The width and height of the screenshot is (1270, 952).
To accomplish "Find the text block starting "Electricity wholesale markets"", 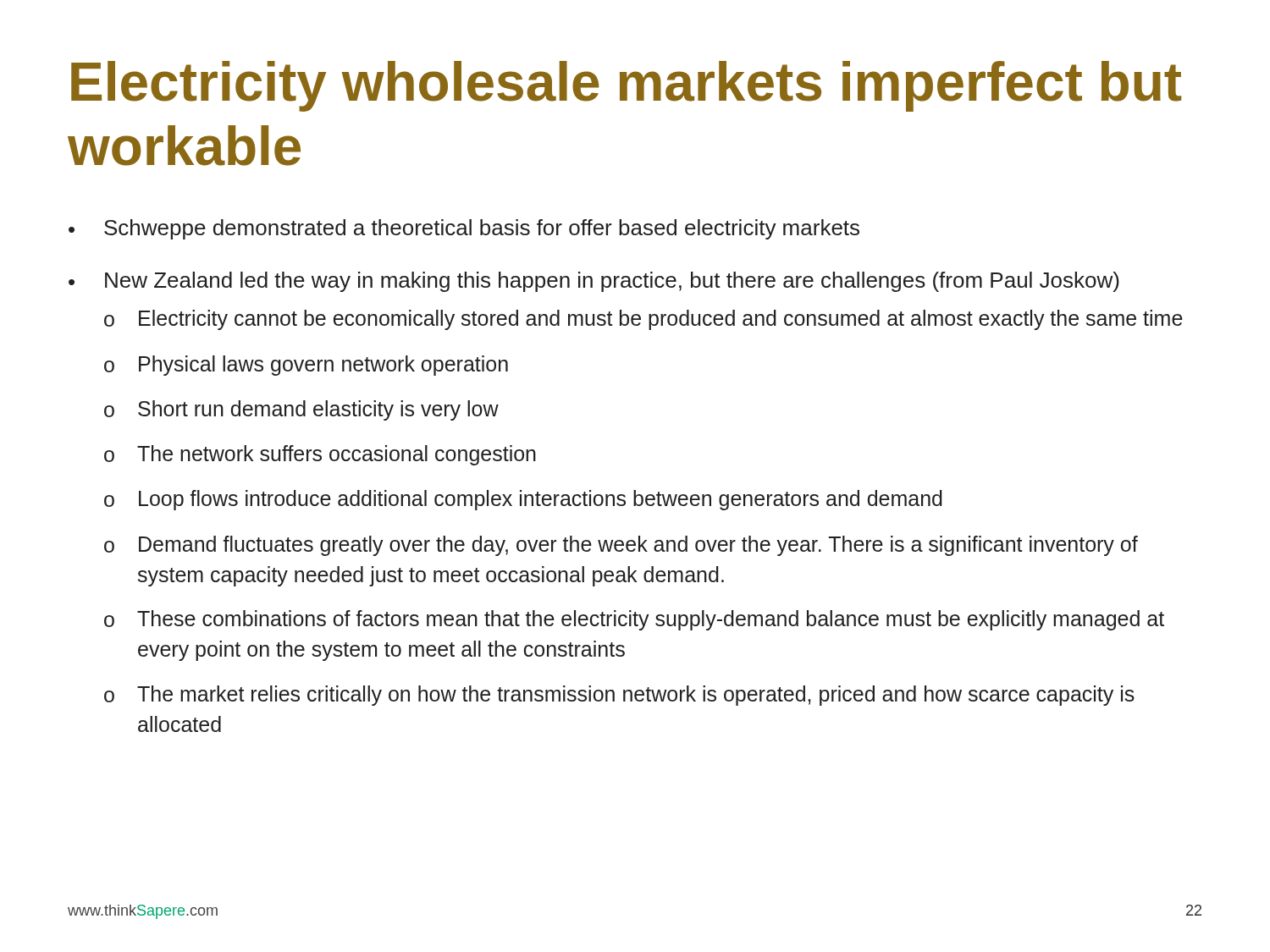I will click(x=635, y=115).
